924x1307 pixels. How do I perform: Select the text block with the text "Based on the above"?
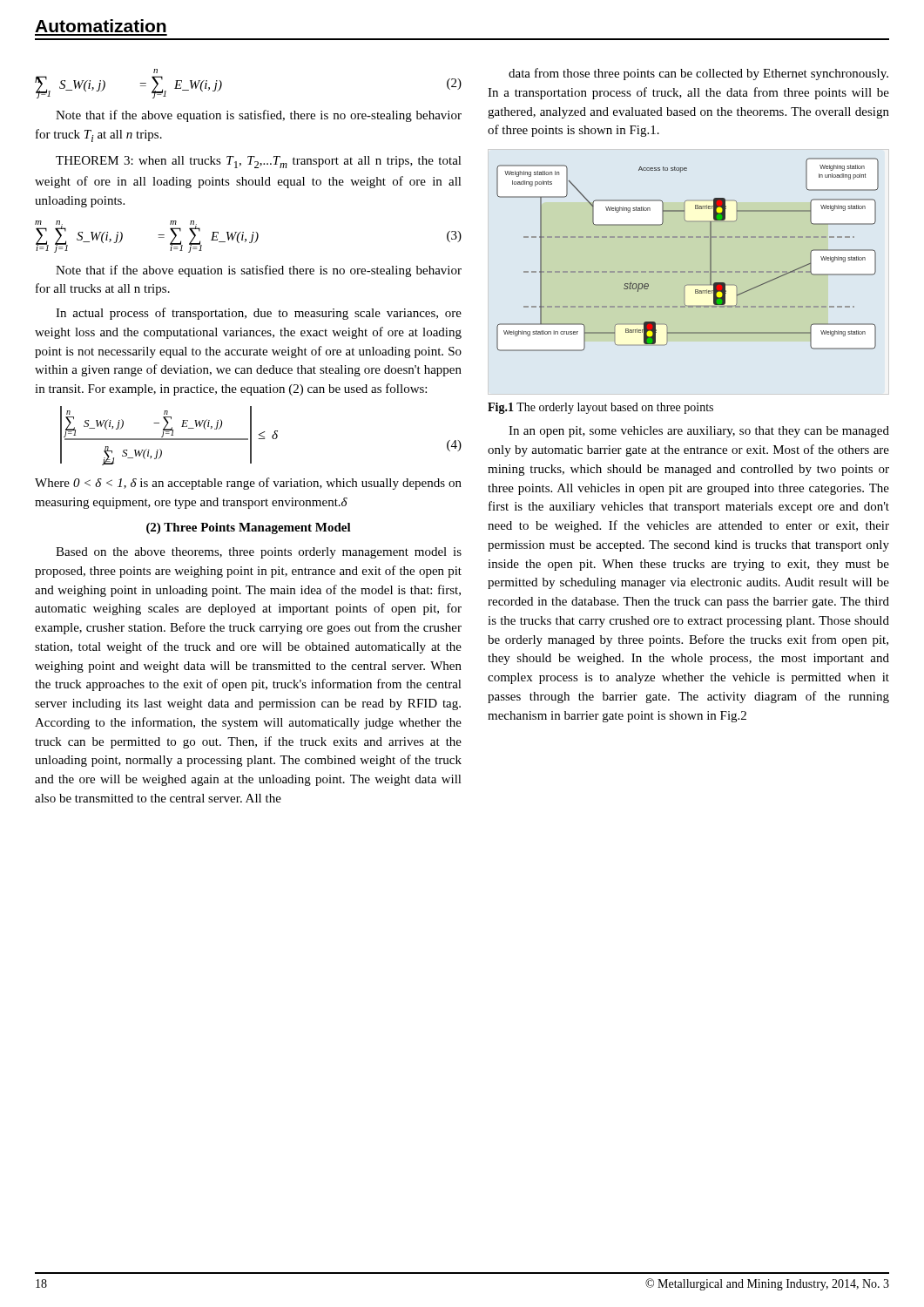tap(248, 675)
